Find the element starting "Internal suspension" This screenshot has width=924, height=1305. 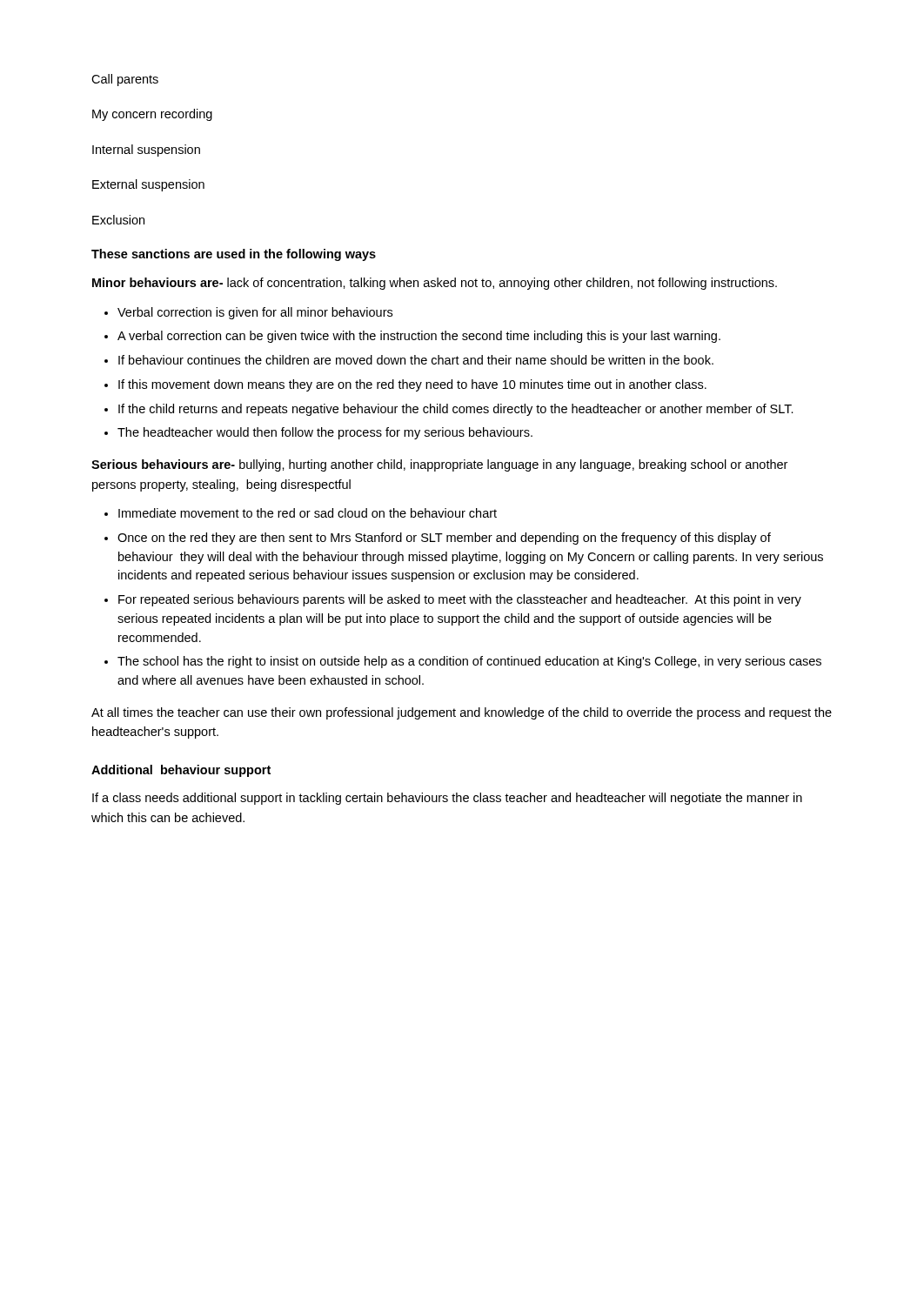click(x=146, y=150)
